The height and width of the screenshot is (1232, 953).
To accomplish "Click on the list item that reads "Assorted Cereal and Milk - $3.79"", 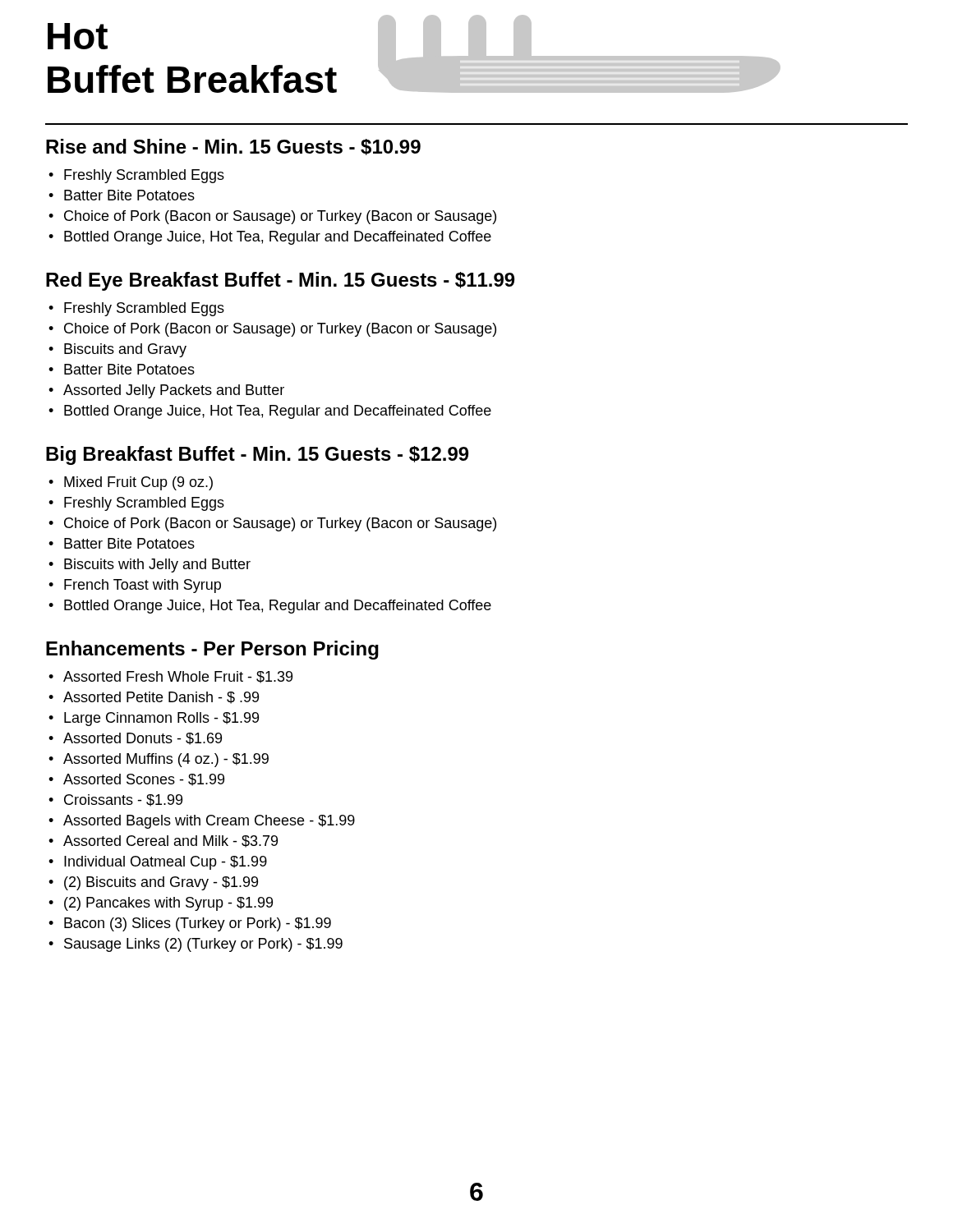I will tap(163, 841).
